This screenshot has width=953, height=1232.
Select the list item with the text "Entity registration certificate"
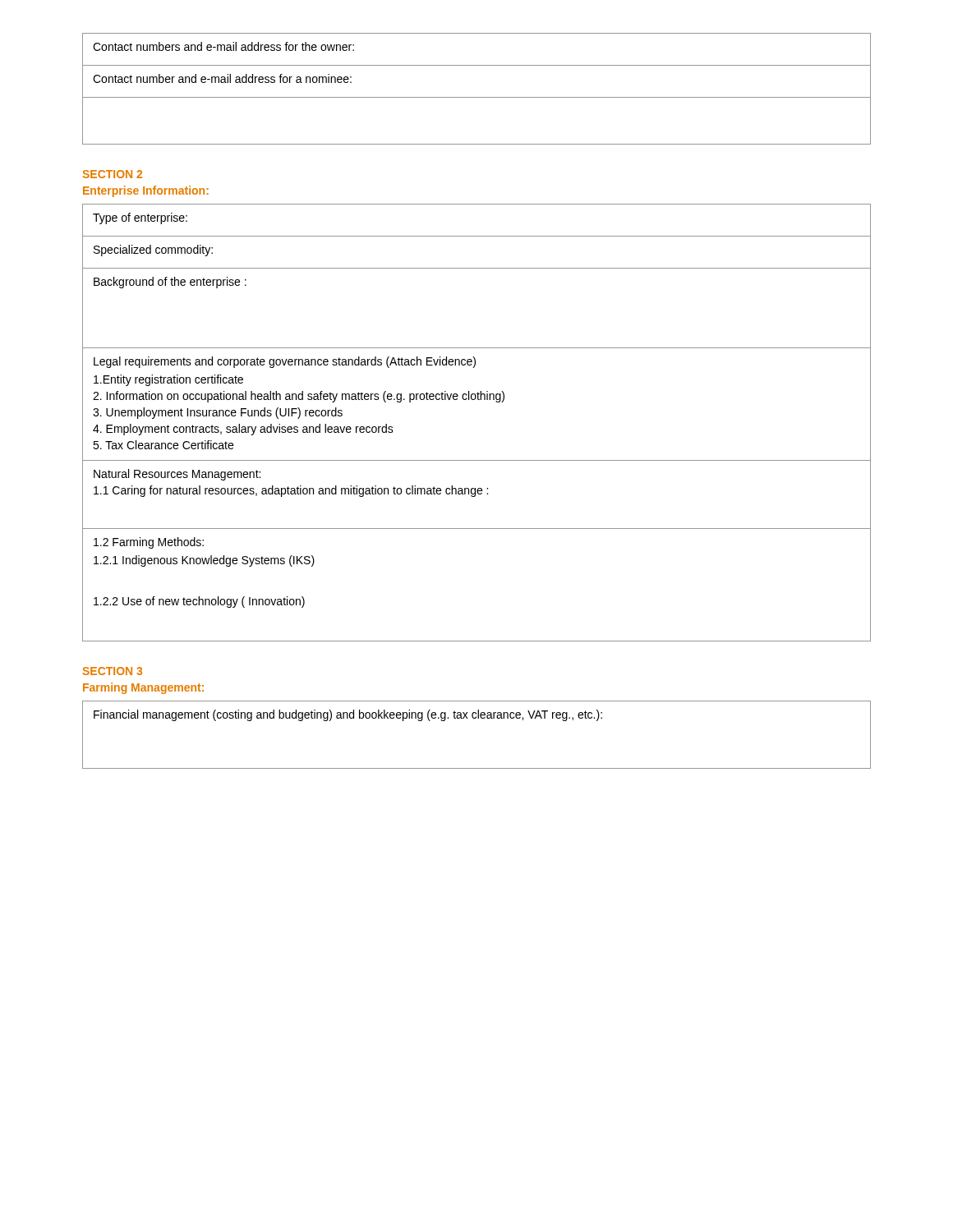pos(168,379)
